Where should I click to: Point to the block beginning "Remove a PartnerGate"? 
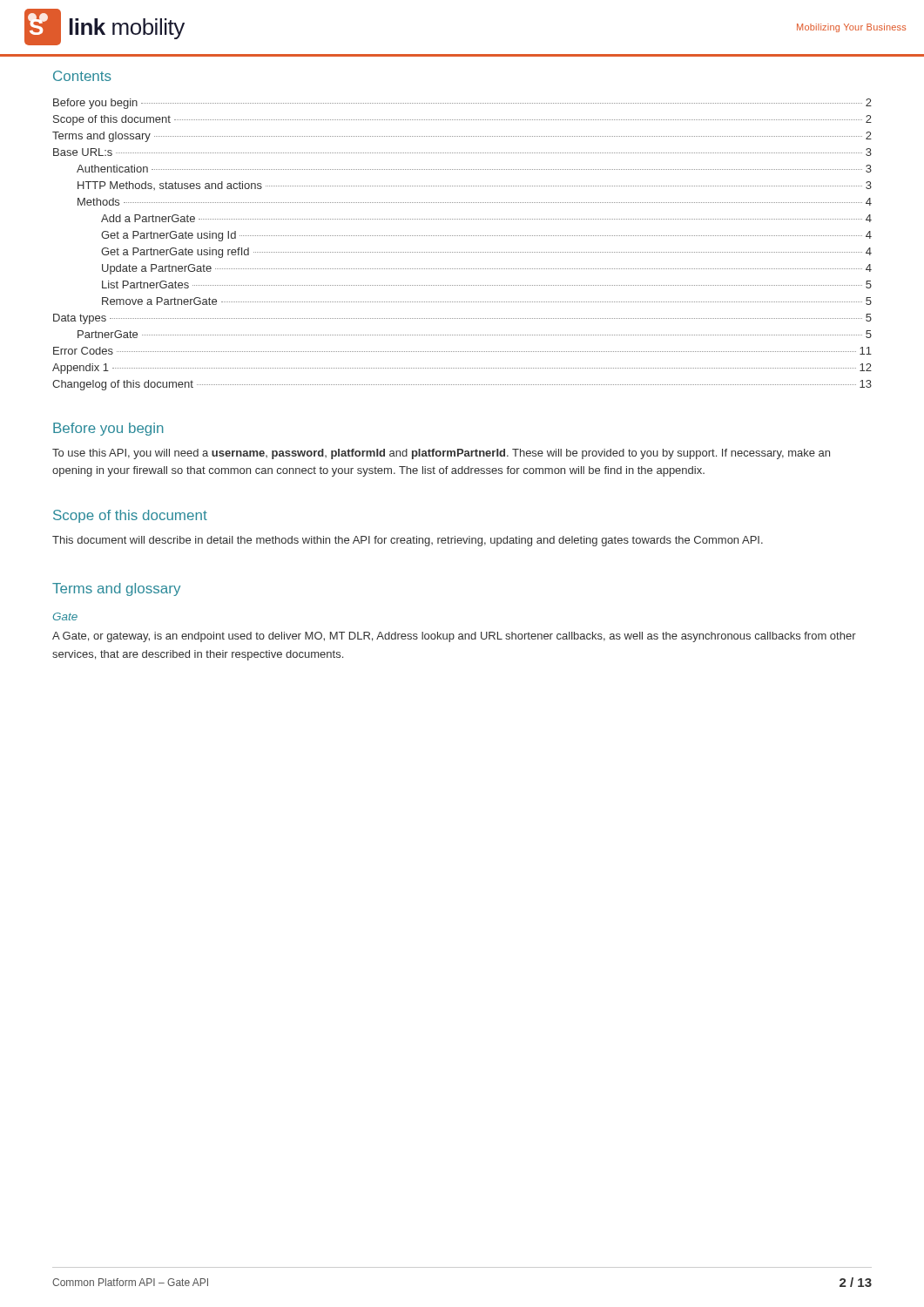click(x=486, y=301)
